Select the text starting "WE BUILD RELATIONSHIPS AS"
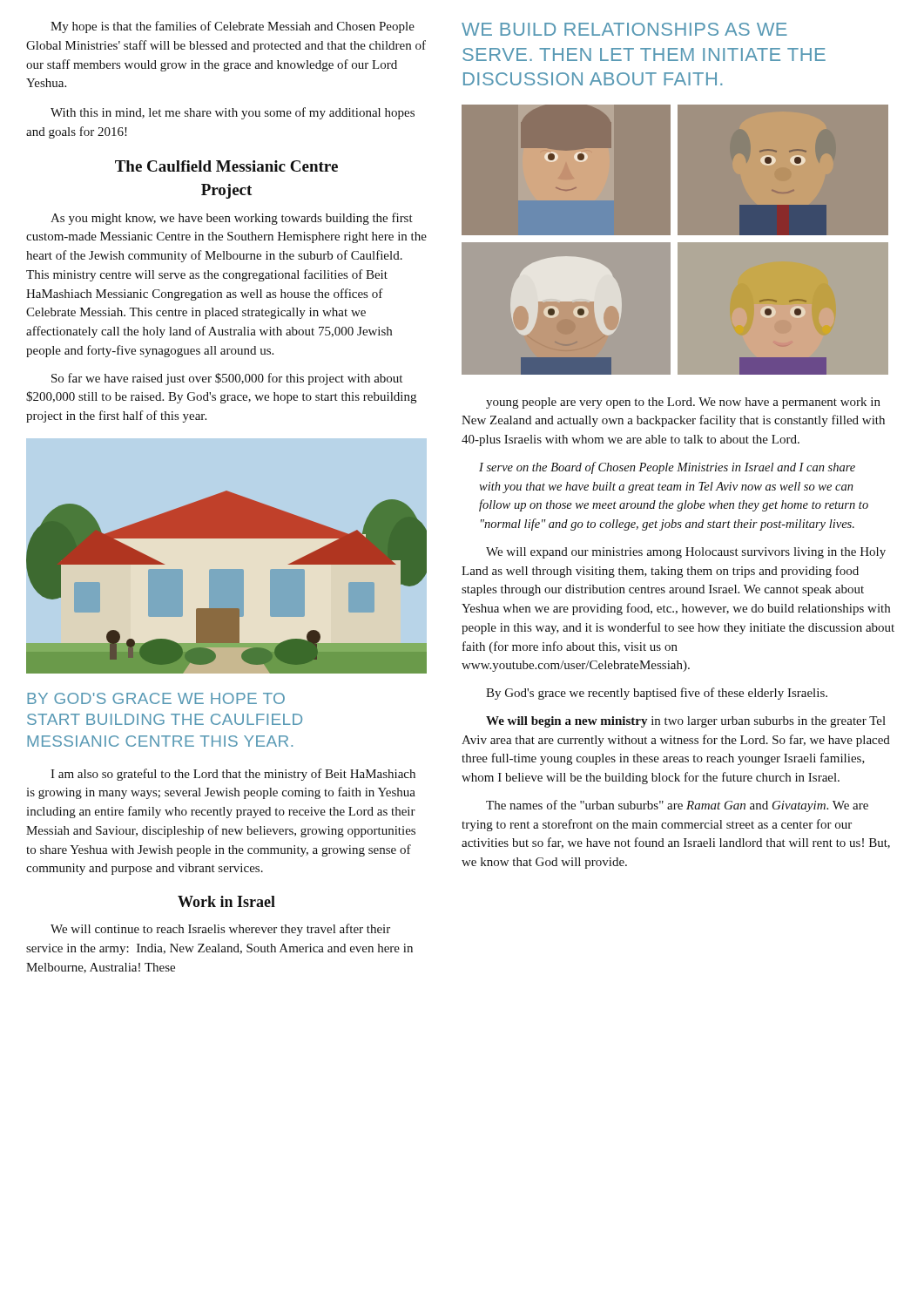Viewport: 924px width, 1307px height. click(644, 54)
